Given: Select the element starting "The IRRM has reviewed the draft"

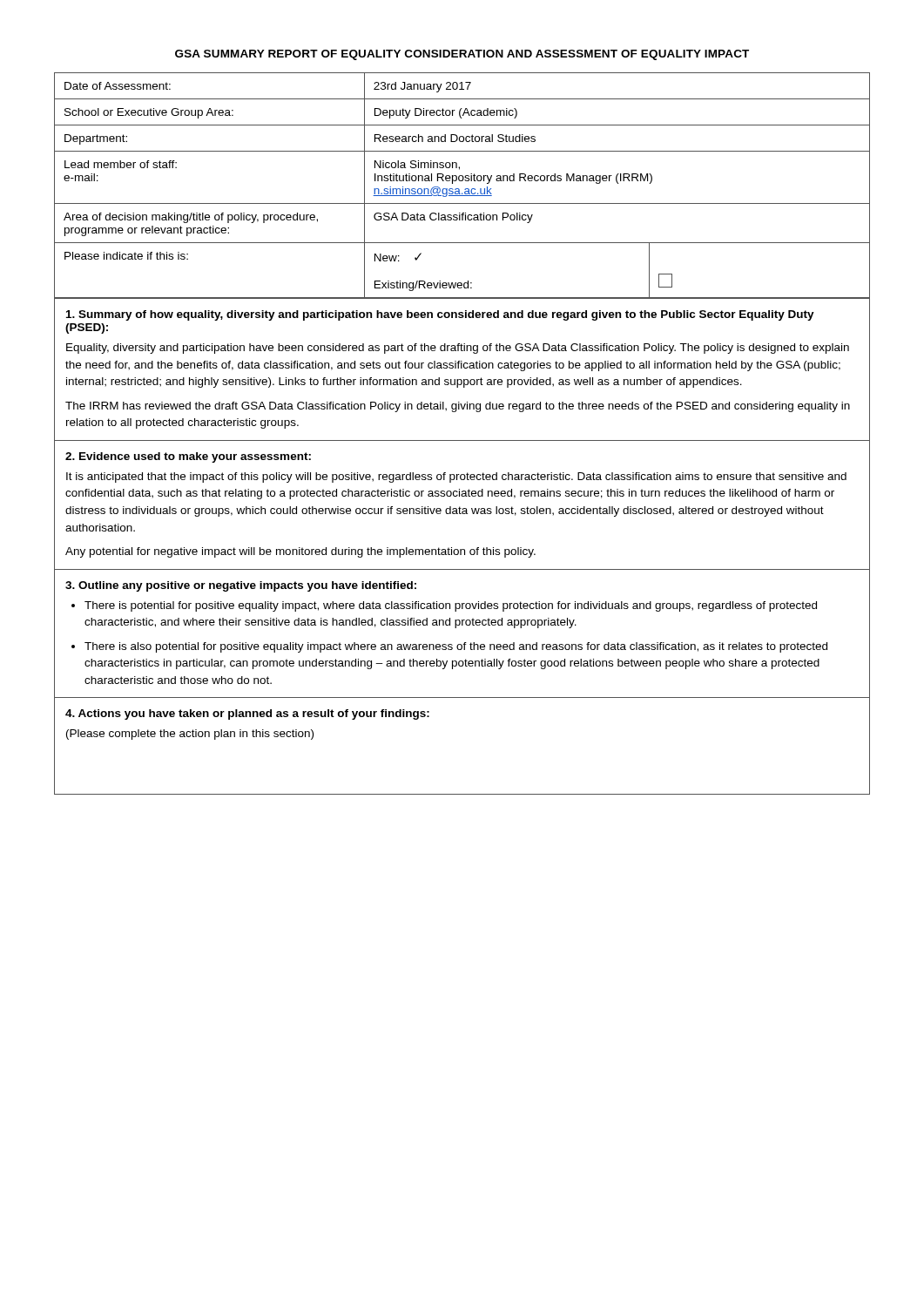Looking at the screenshot, I should tap(458, 414).
